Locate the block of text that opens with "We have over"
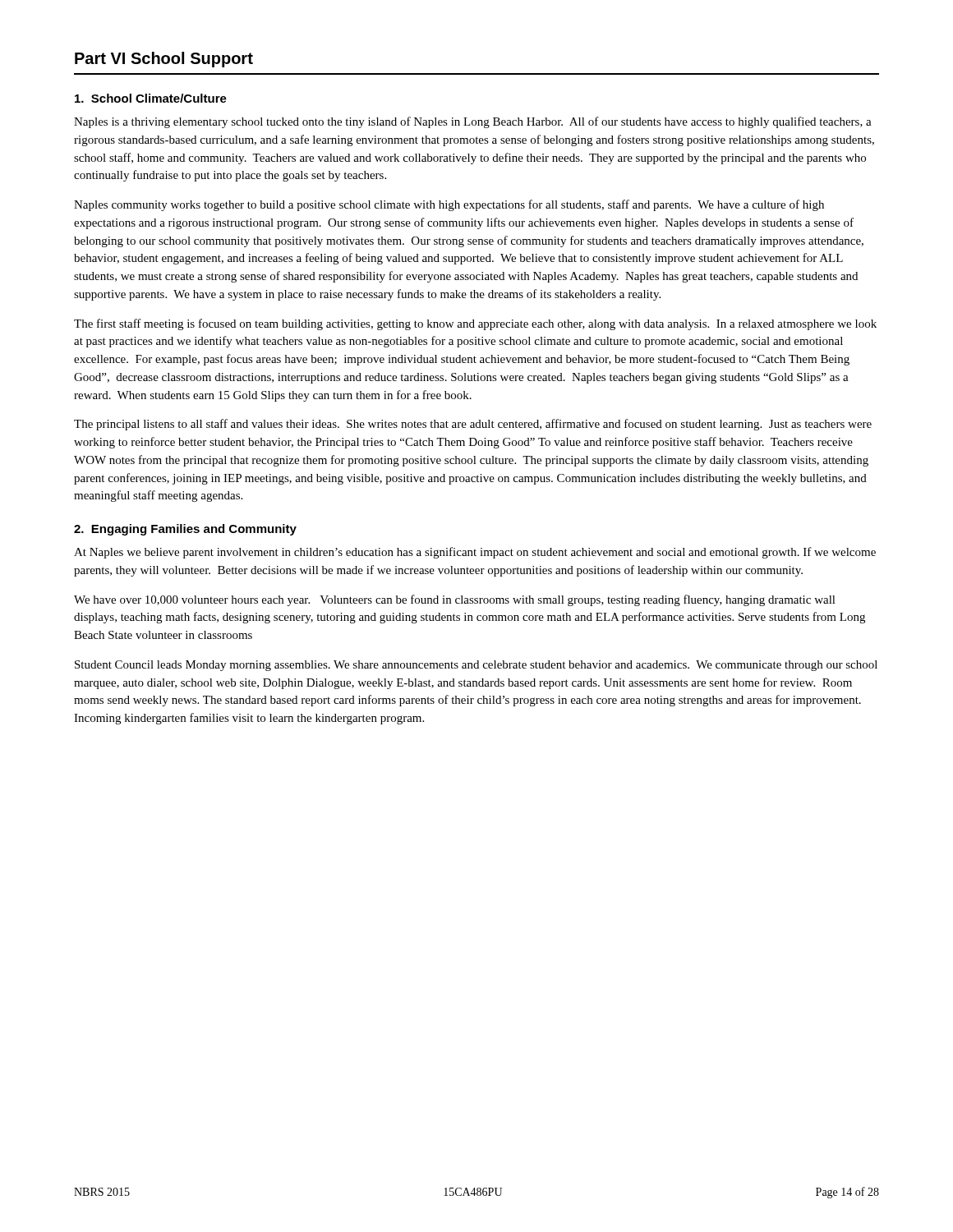 [470, 617]
